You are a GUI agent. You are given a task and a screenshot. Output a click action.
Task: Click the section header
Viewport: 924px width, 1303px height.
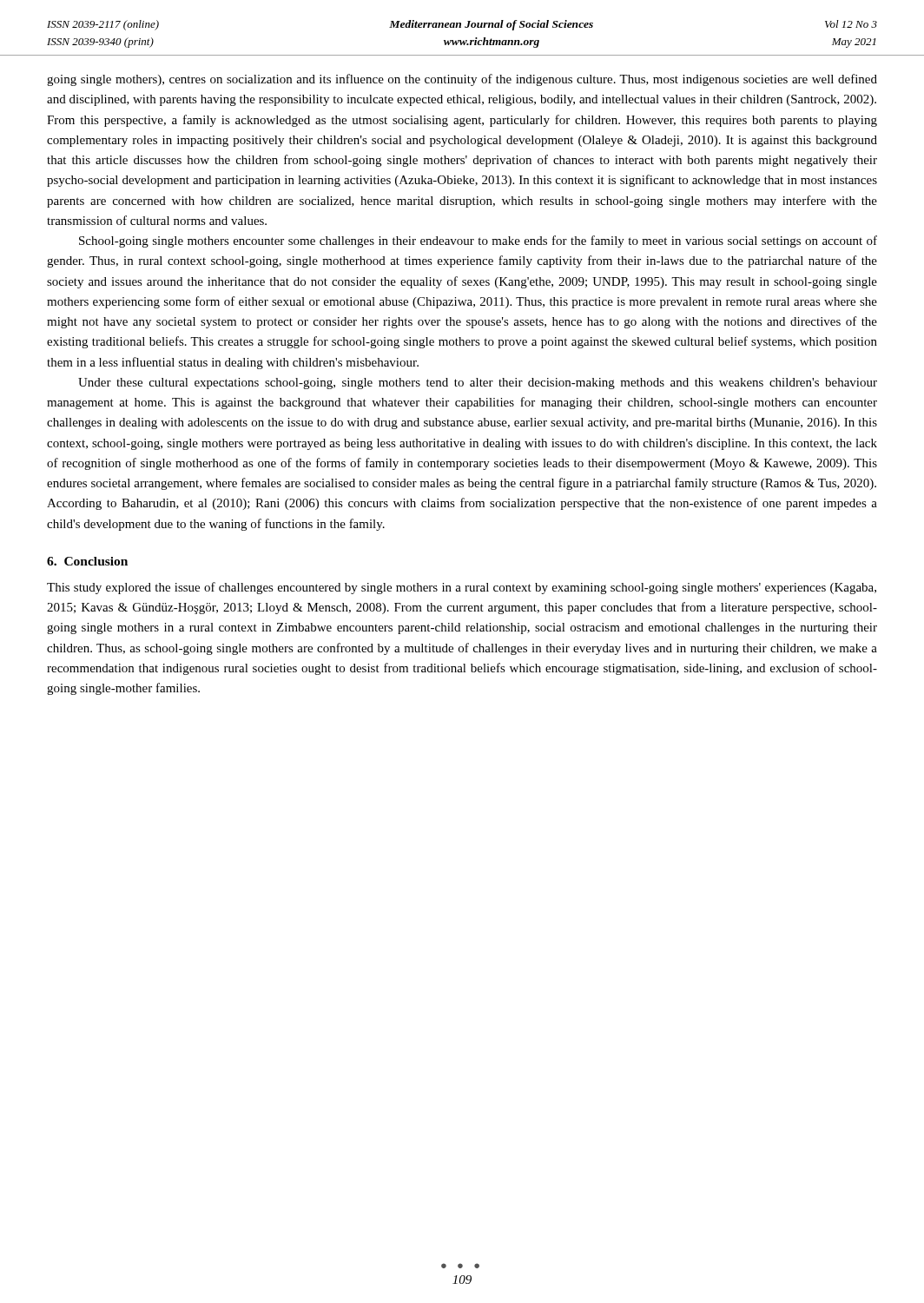point(88,560)
